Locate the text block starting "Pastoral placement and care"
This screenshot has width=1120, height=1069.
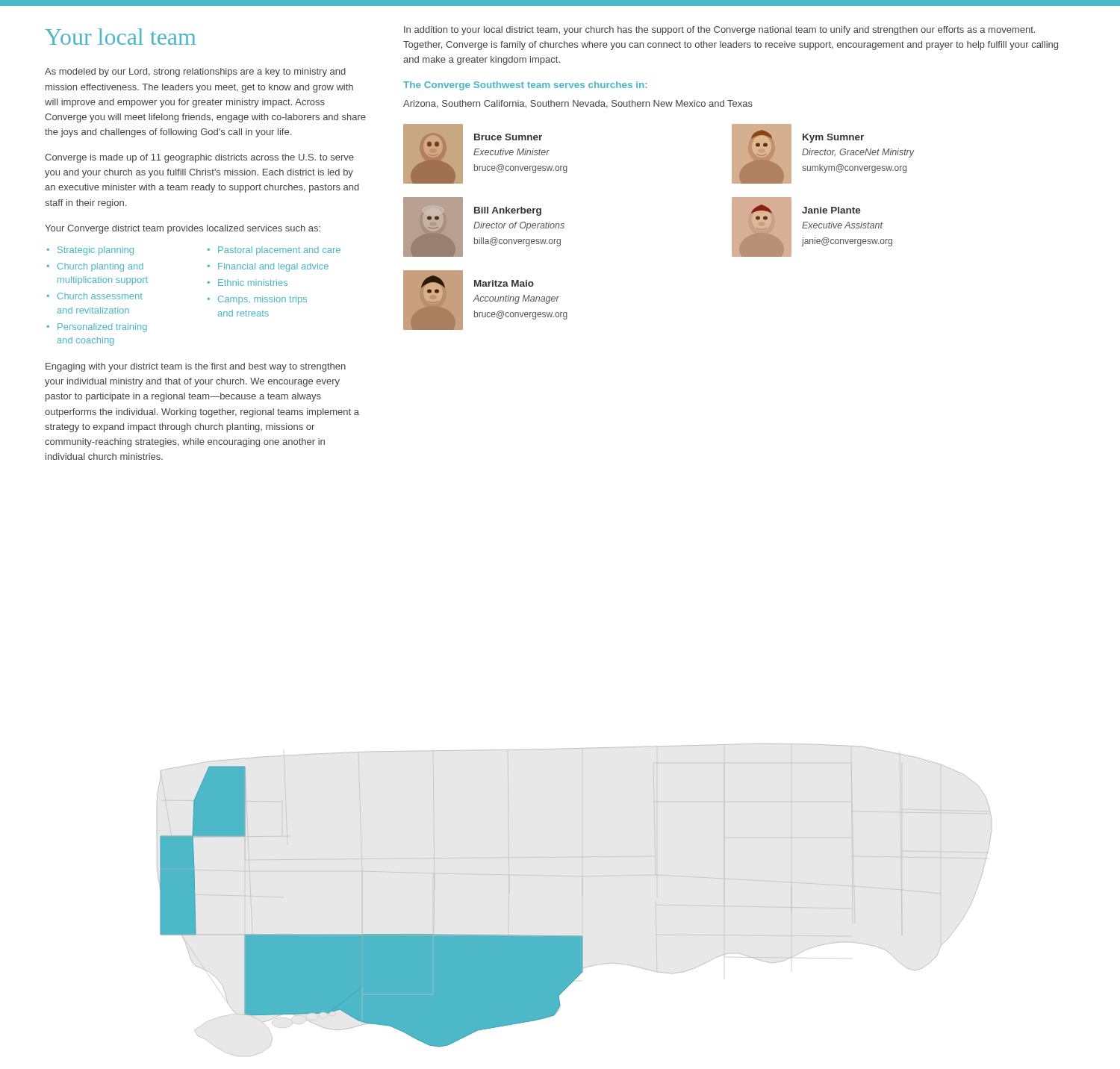point(279,250)
